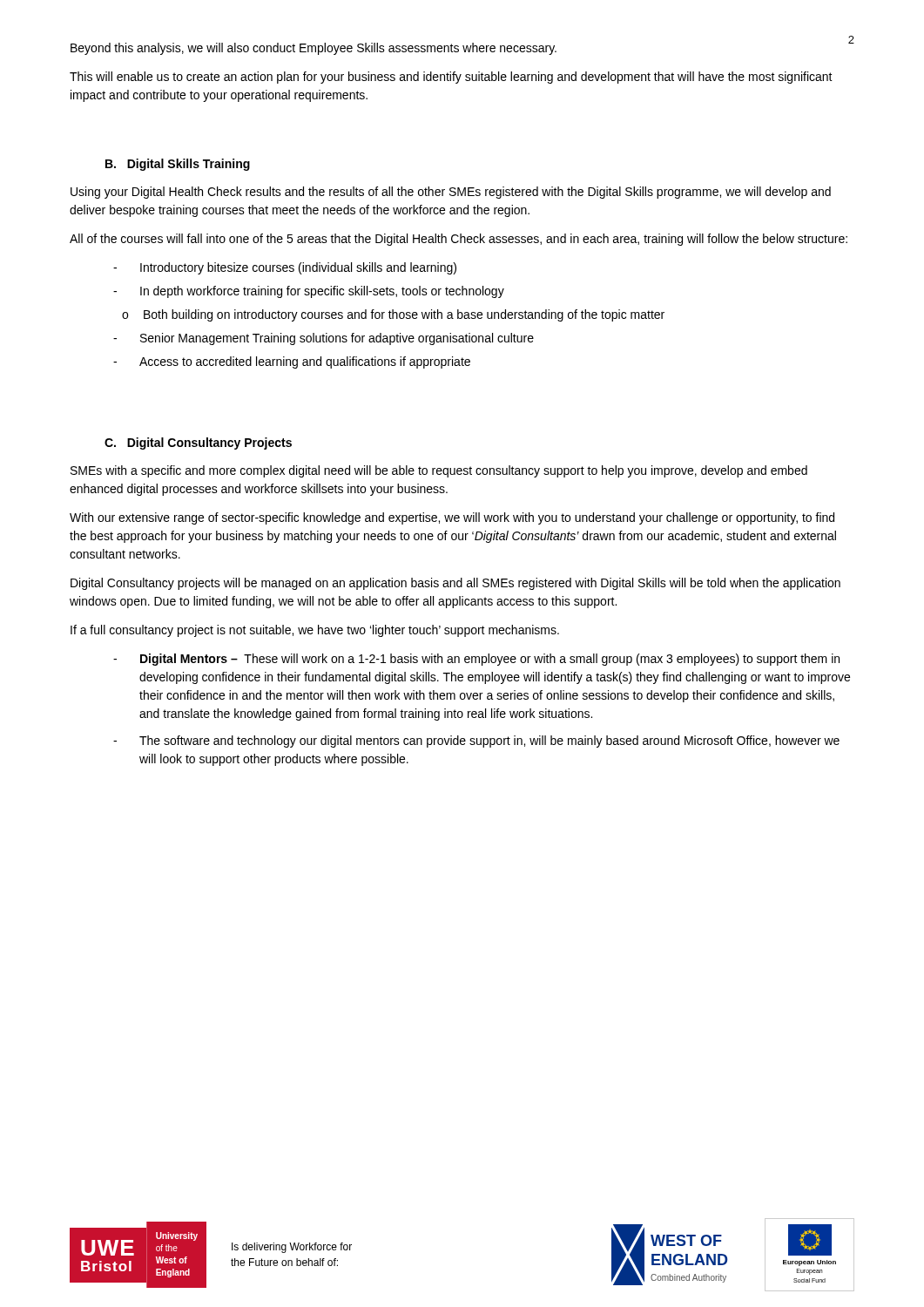
Task: Locate the region starting "Digital Consultancy projects will be managed on"
Action: (x=462, y=592)
